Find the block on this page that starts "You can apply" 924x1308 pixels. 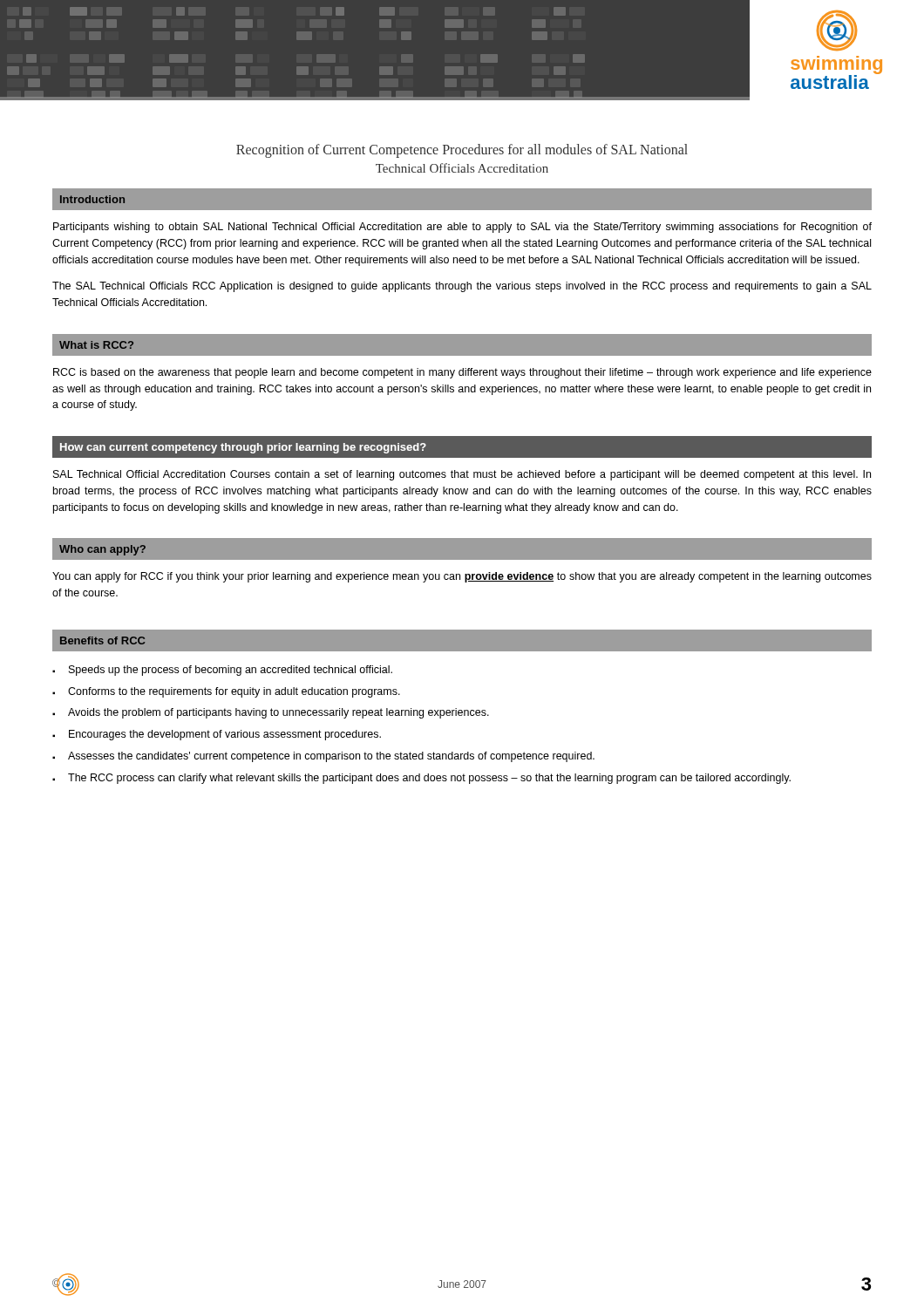tap(462, 585)
